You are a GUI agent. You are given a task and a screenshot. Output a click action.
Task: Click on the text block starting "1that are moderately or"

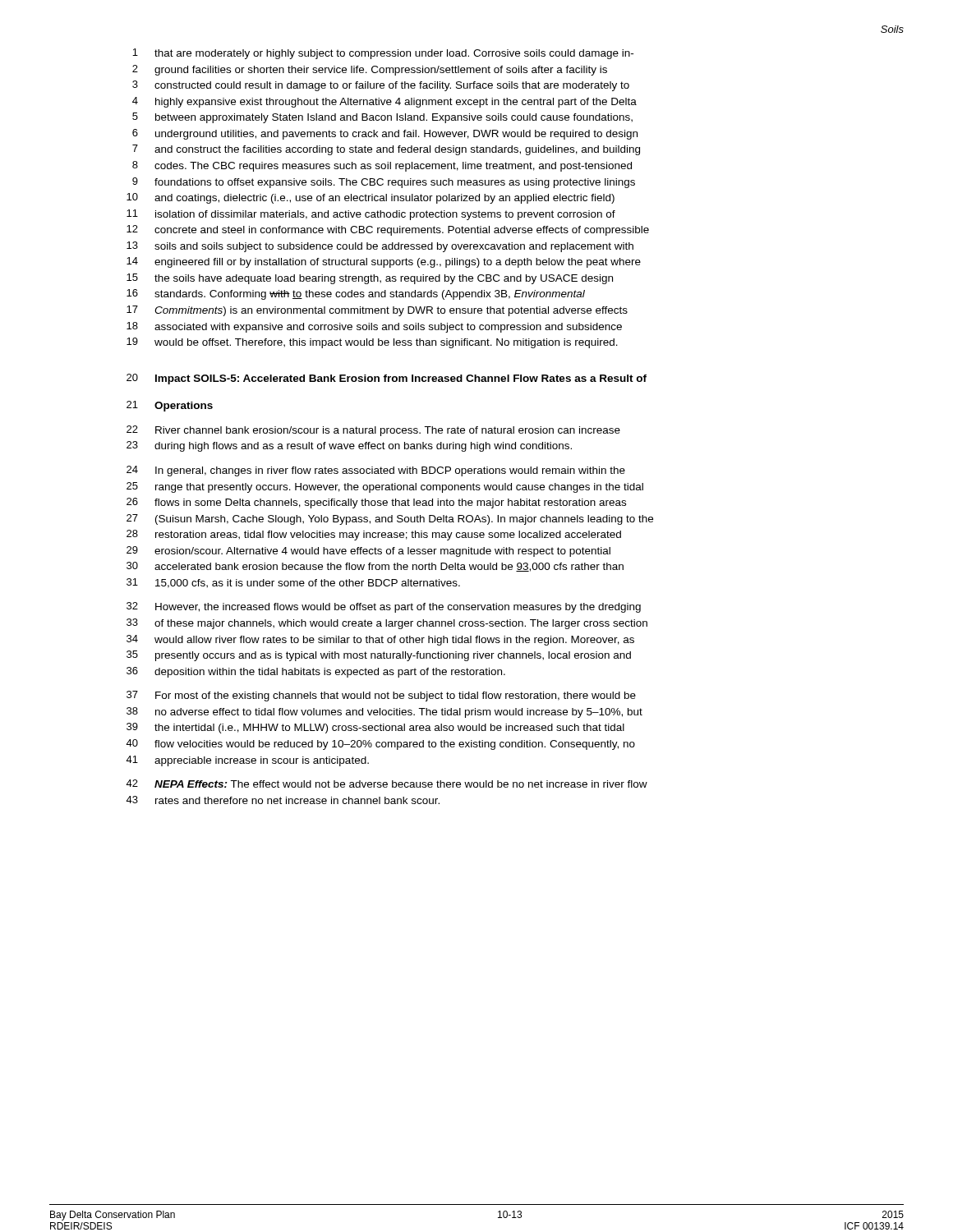tap(505, 198)
